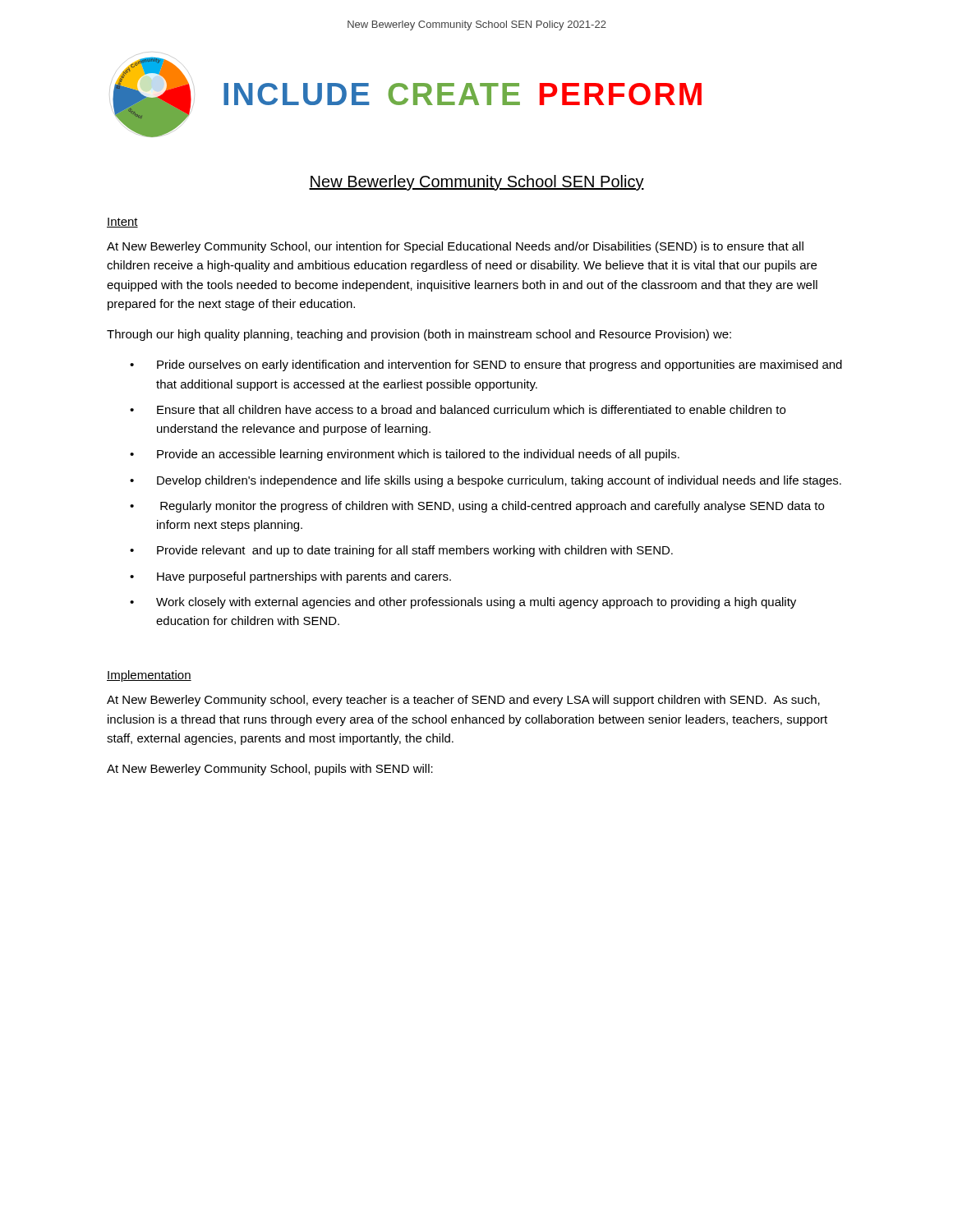Viewport: 953px width, 1232px height.
Task: Find the logo
Action: pyautogui.click(x=406, y=94)
